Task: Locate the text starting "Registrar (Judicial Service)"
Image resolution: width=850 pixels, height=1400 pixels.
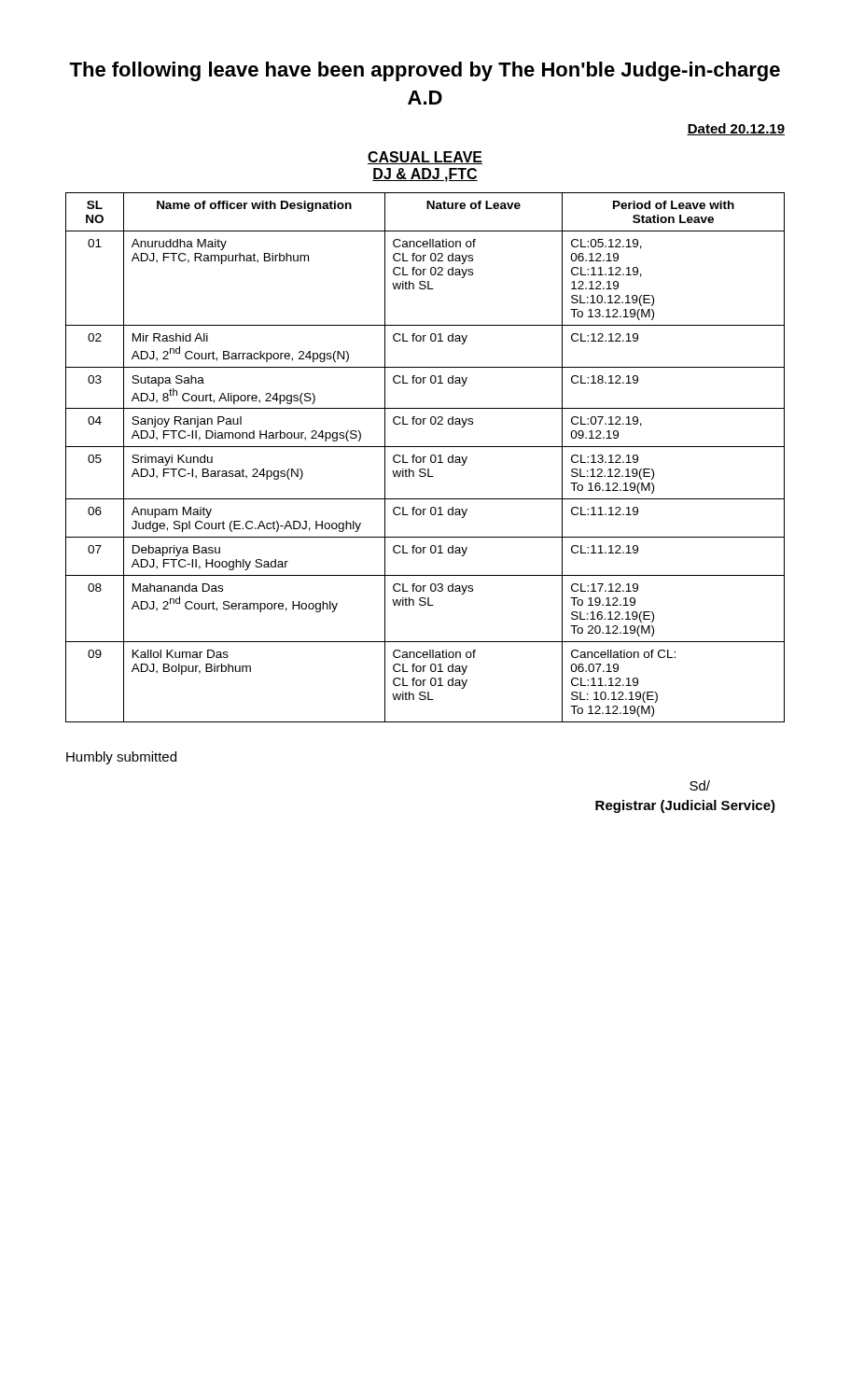Action: click(685, 805)
